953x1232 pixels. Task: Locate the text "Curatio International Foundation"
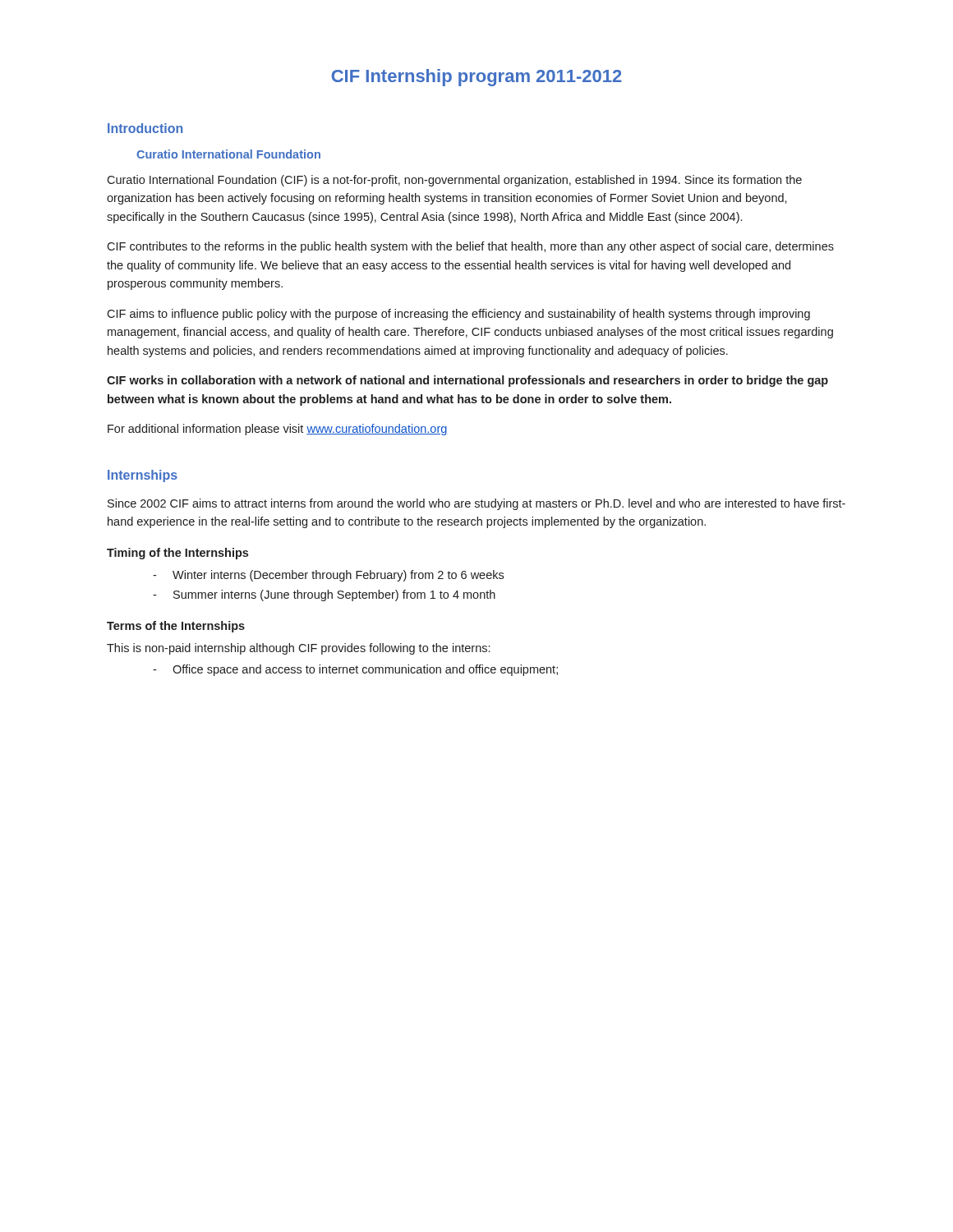pyautogui.click(x=229, y=154)
